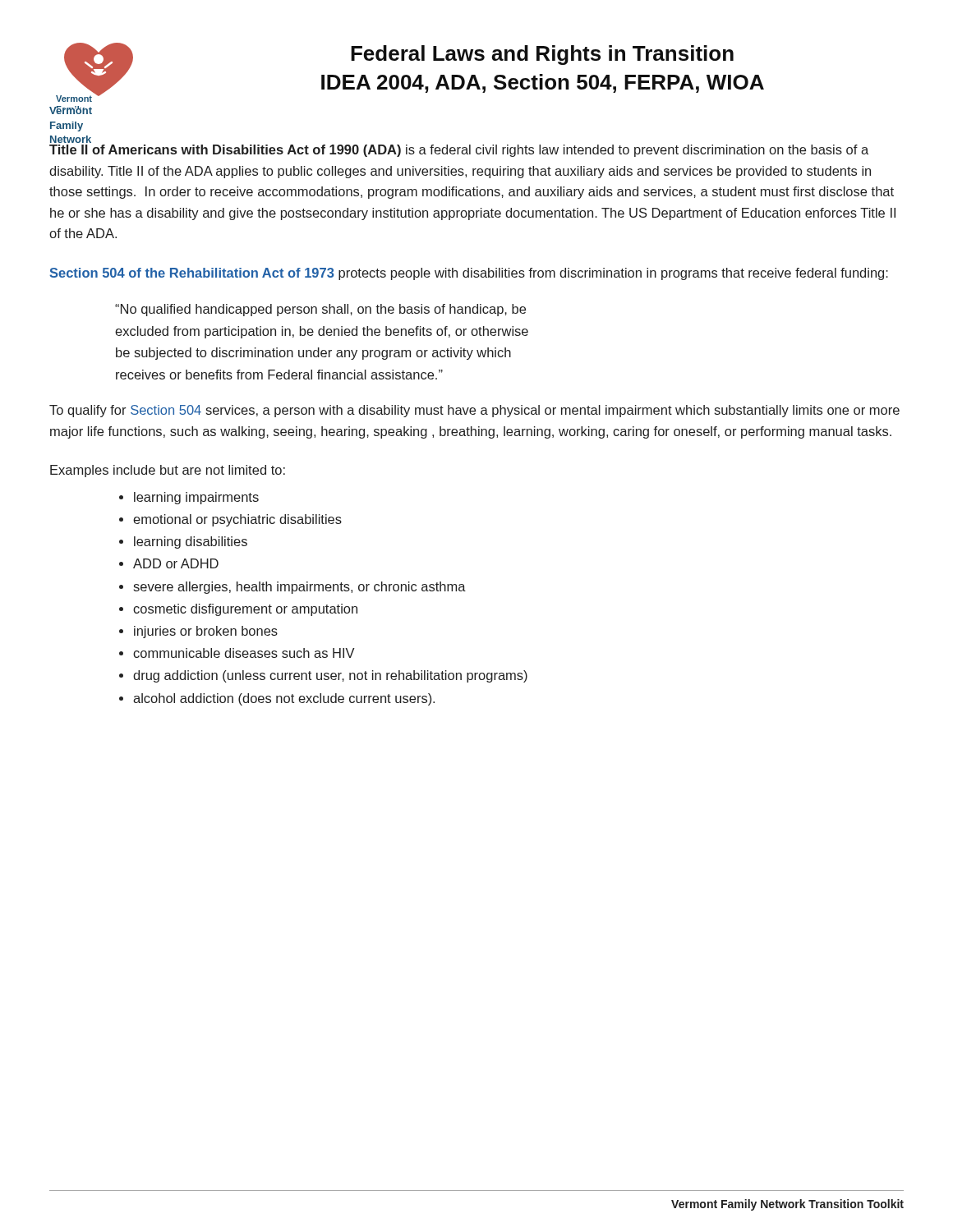The height and width of the screenshot is (1232, 953).
Task: Click the passage that begins "severe allergies, health"
Action: click(x=299, y=586)
